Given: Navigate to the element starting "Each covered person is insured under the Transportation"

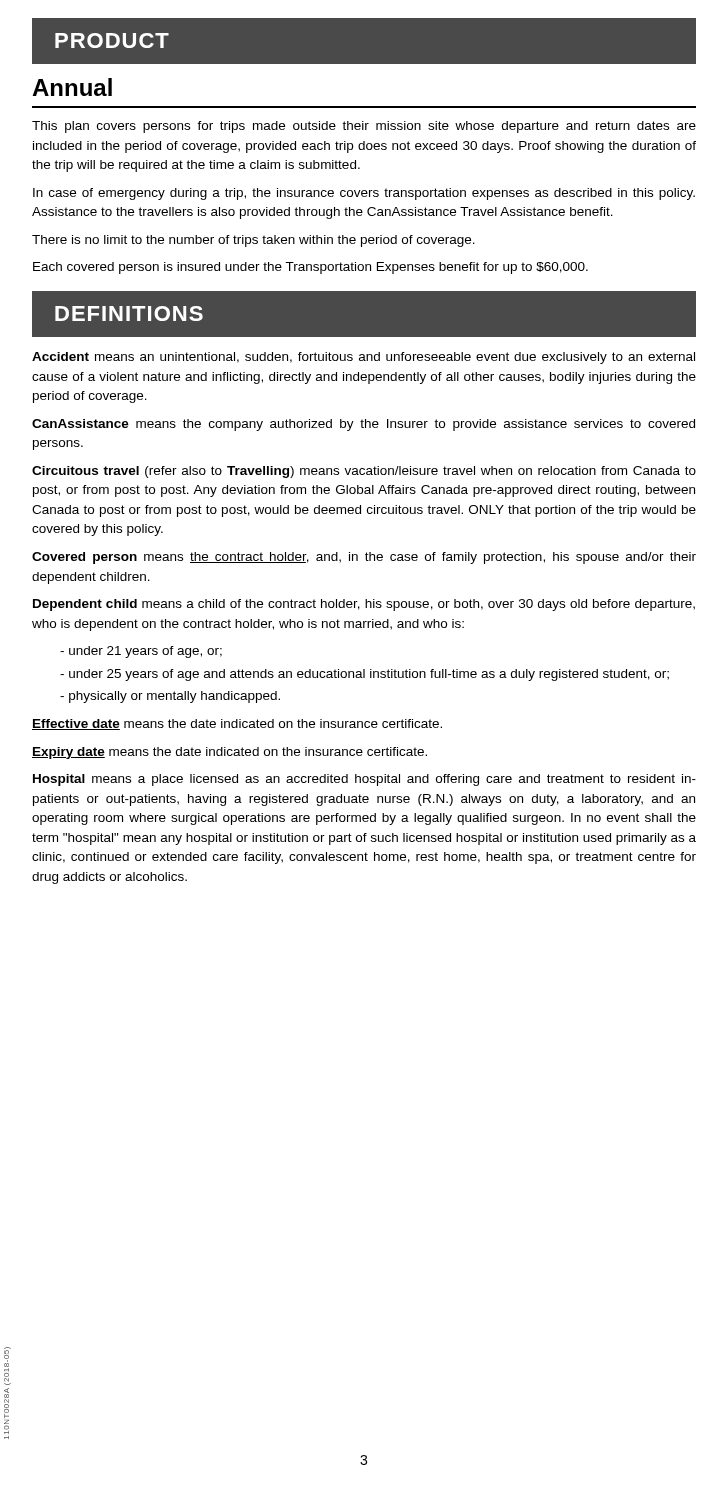Looking at the screenshot, I should [x=310, y=267].
